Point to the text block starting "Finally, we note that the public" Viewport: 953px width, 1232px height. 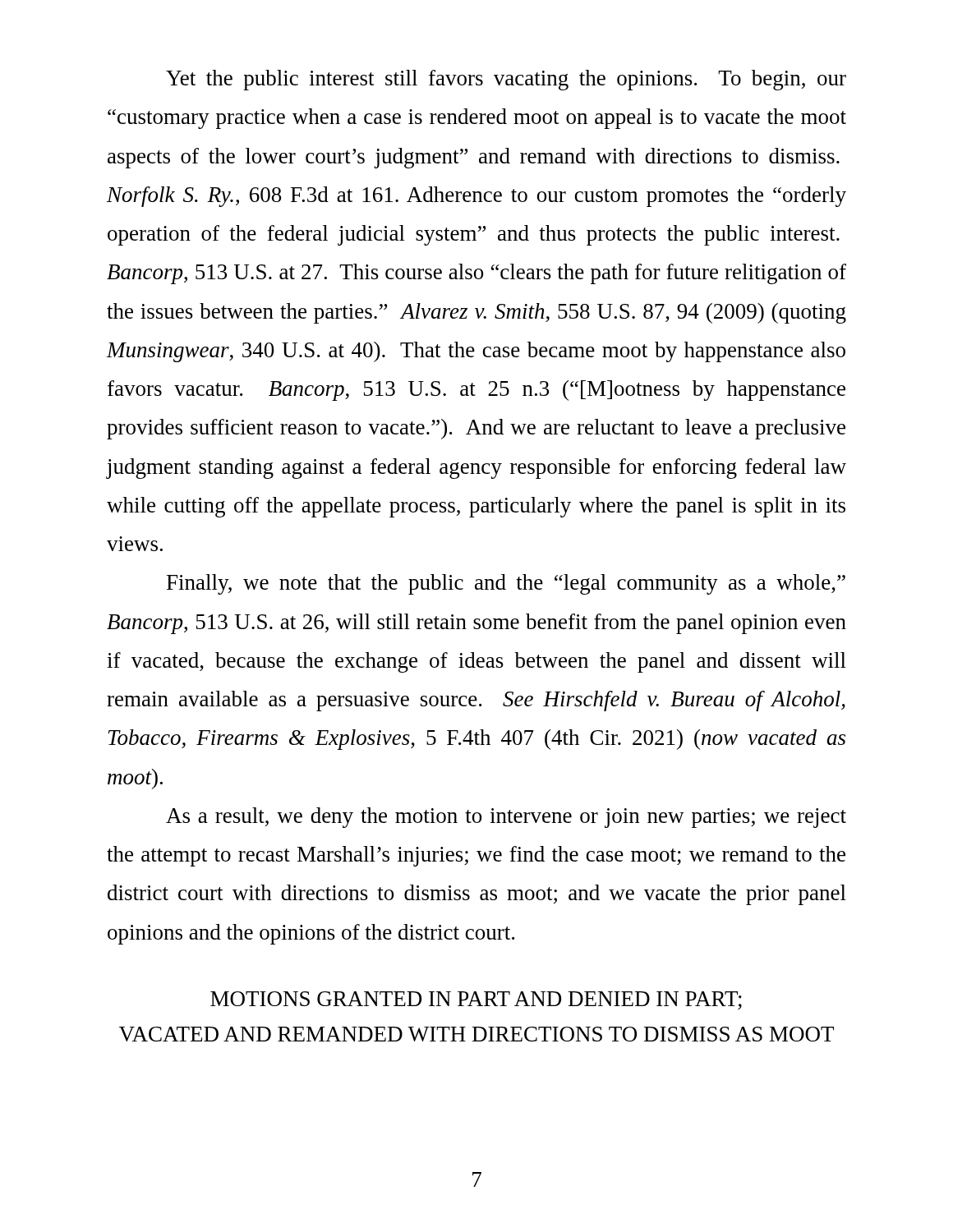tap(506, 584)
